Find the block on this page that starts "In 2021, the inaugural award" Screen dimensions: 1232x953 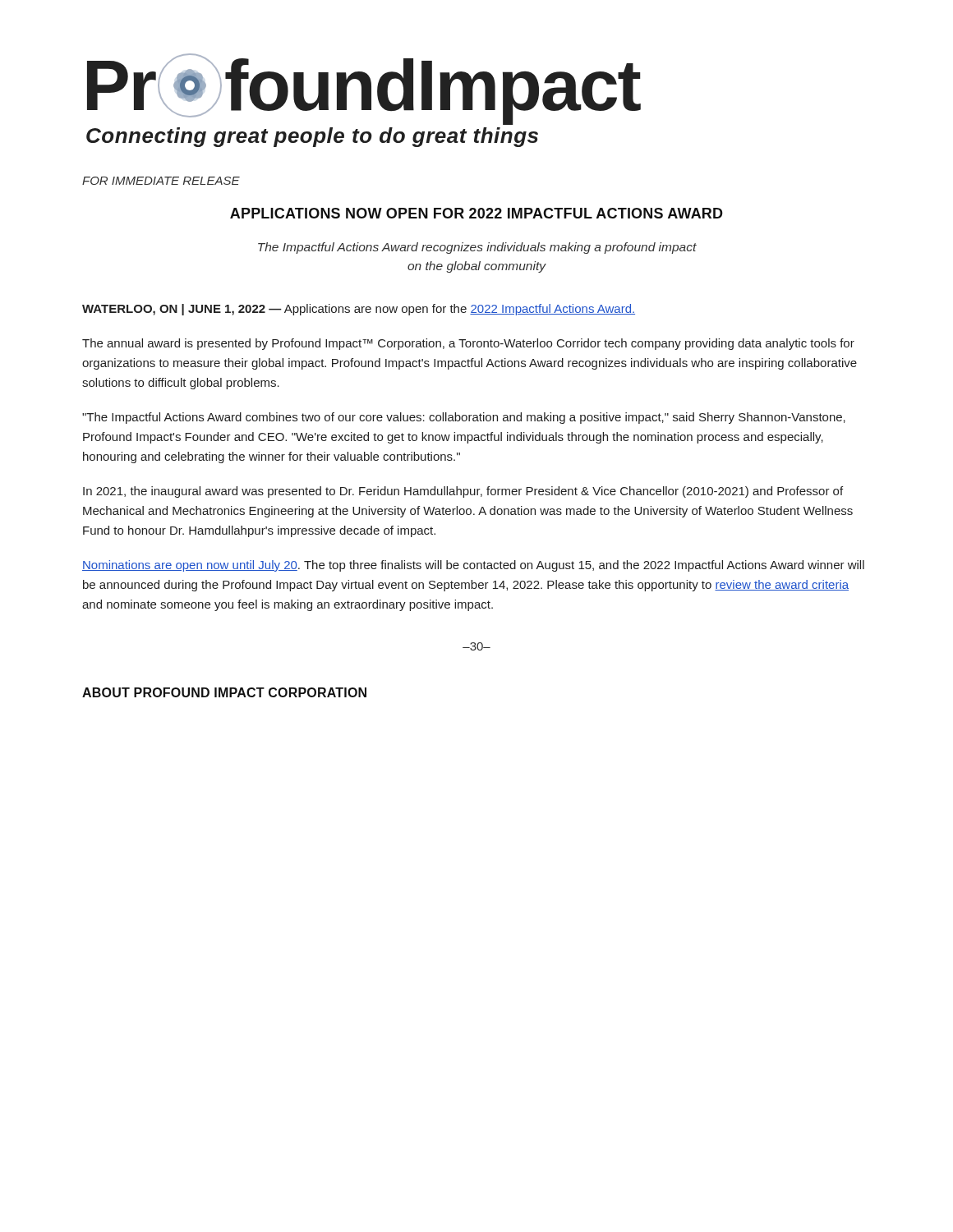[x=468, y=510]
